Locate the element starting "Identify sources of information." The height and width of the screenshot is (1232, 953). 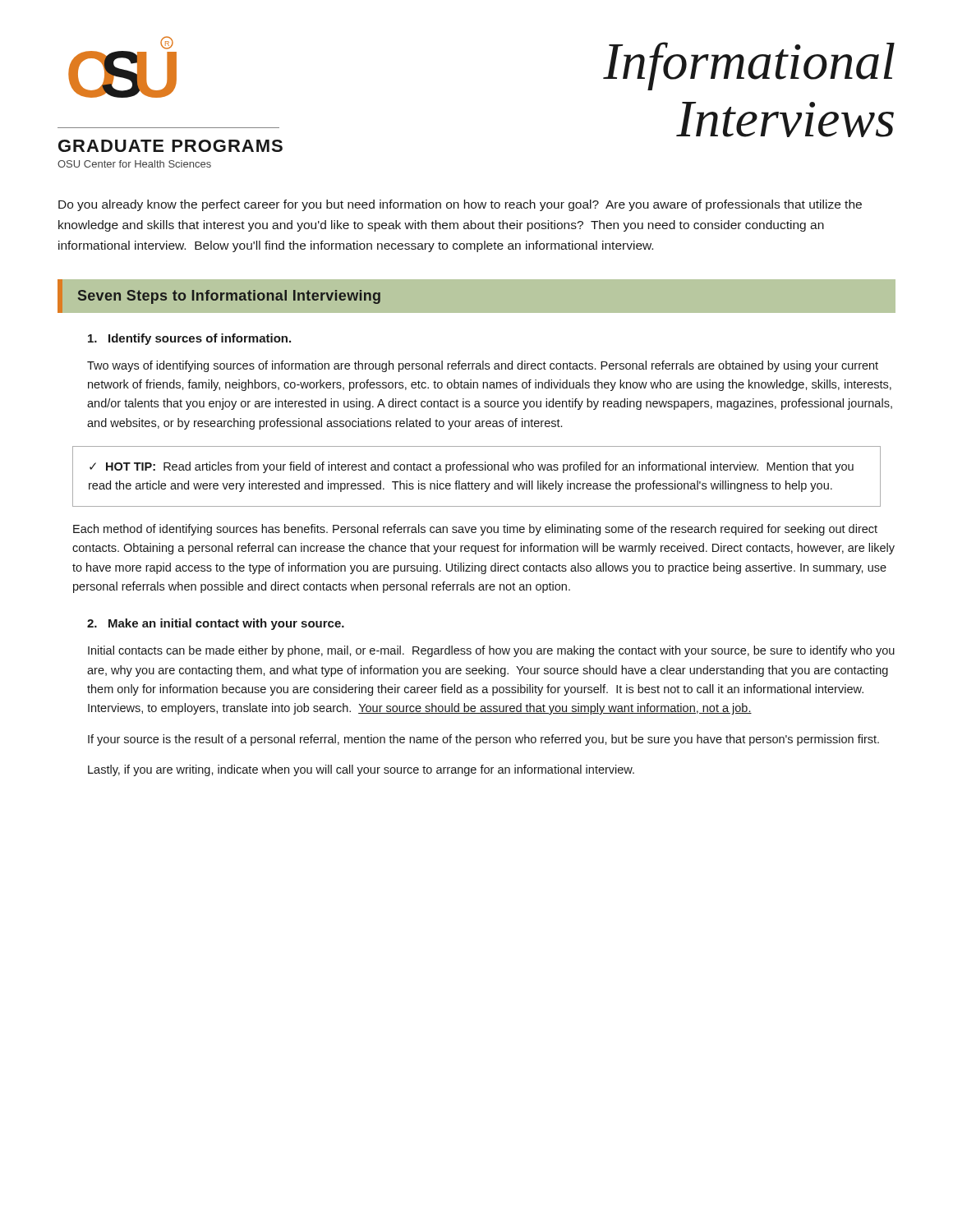pyautogui.click(x=484, y=382)
